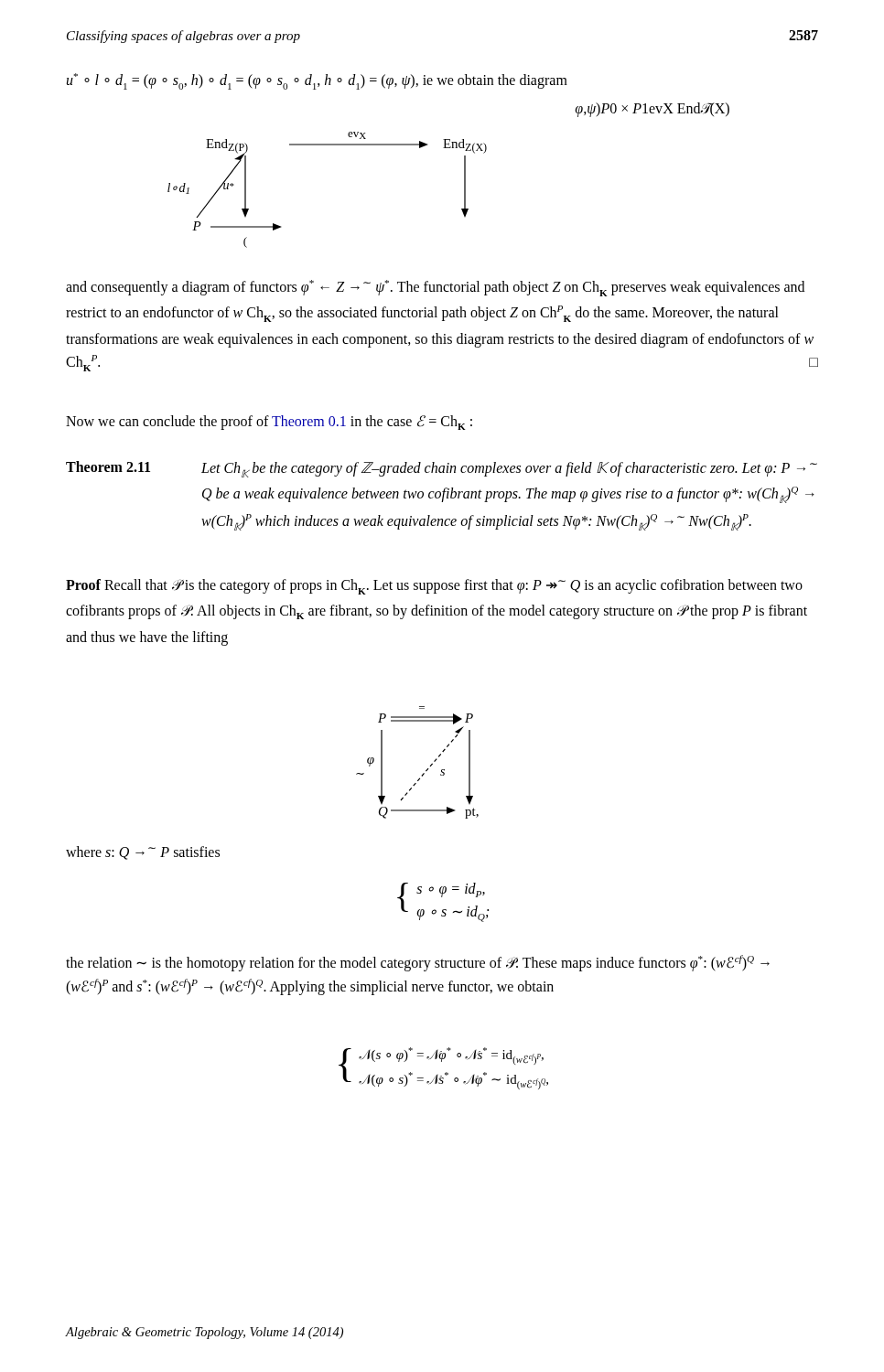Click on the element starting "Let Ch𝕂 be the category of ℤ–graded chain"

(x=509, y=495)
